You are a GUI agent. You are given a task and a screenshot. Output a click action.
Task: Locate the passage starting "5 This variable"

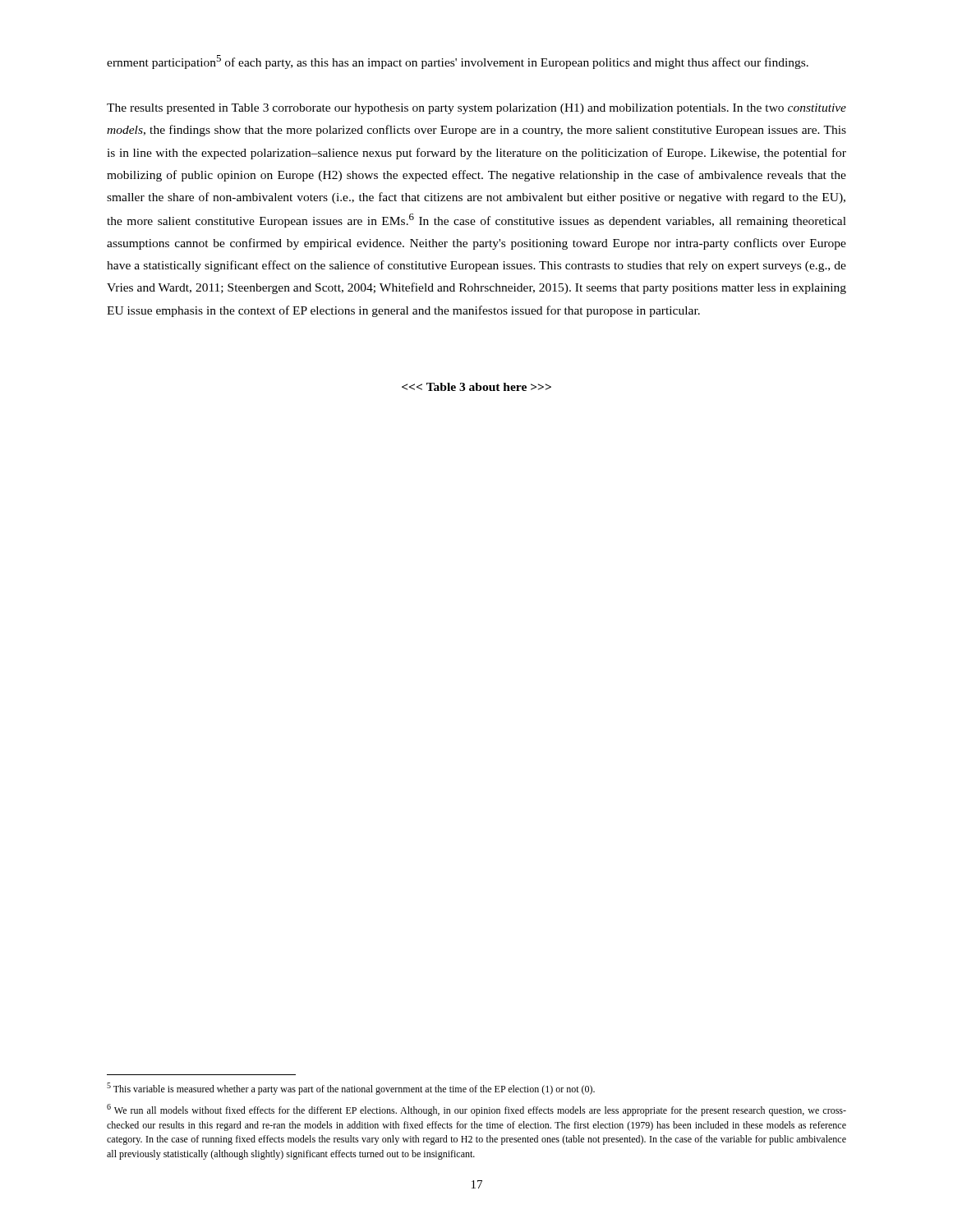tap(351, 1088)
